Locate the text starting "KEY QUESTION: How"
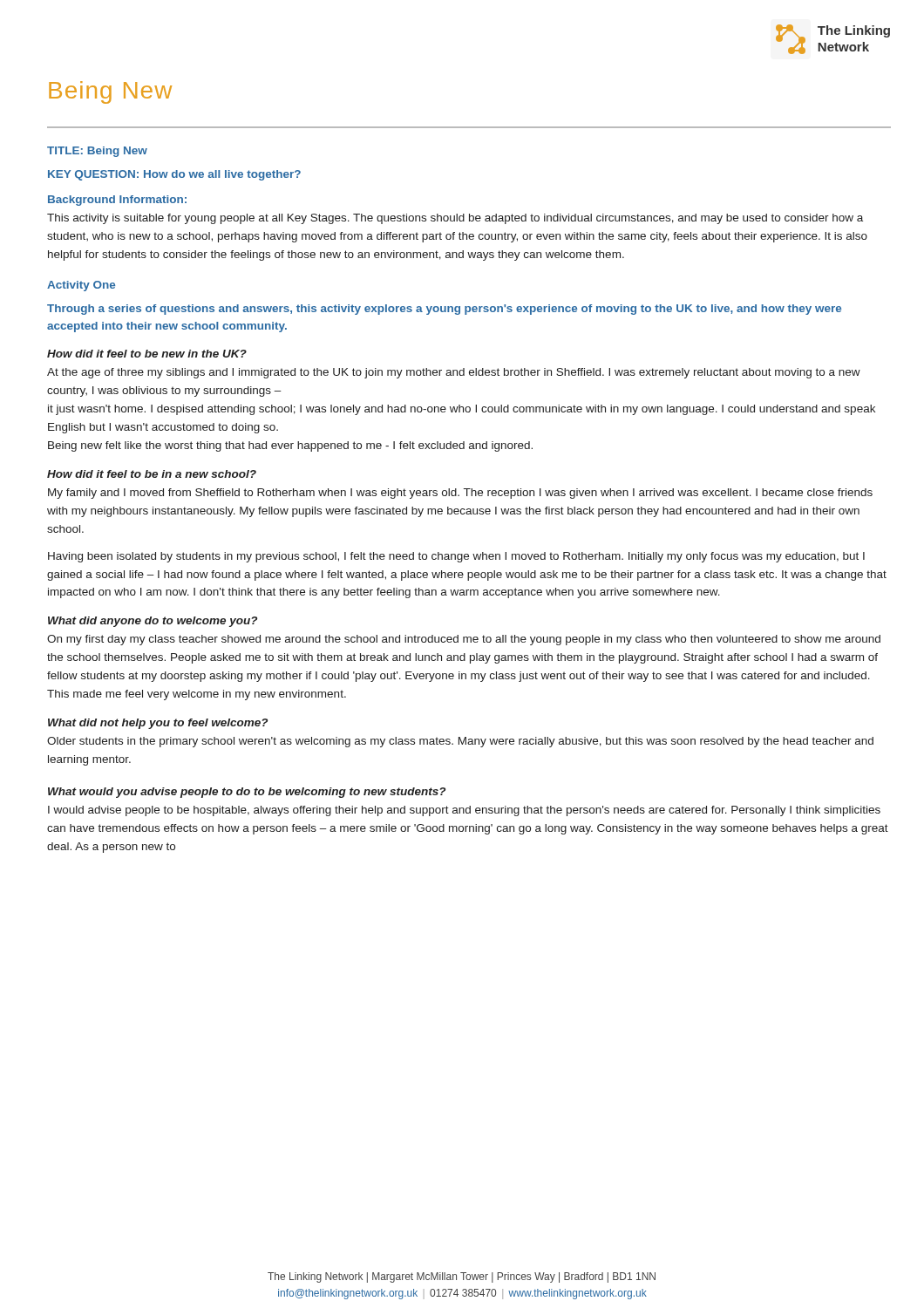 tap(174, 174)
